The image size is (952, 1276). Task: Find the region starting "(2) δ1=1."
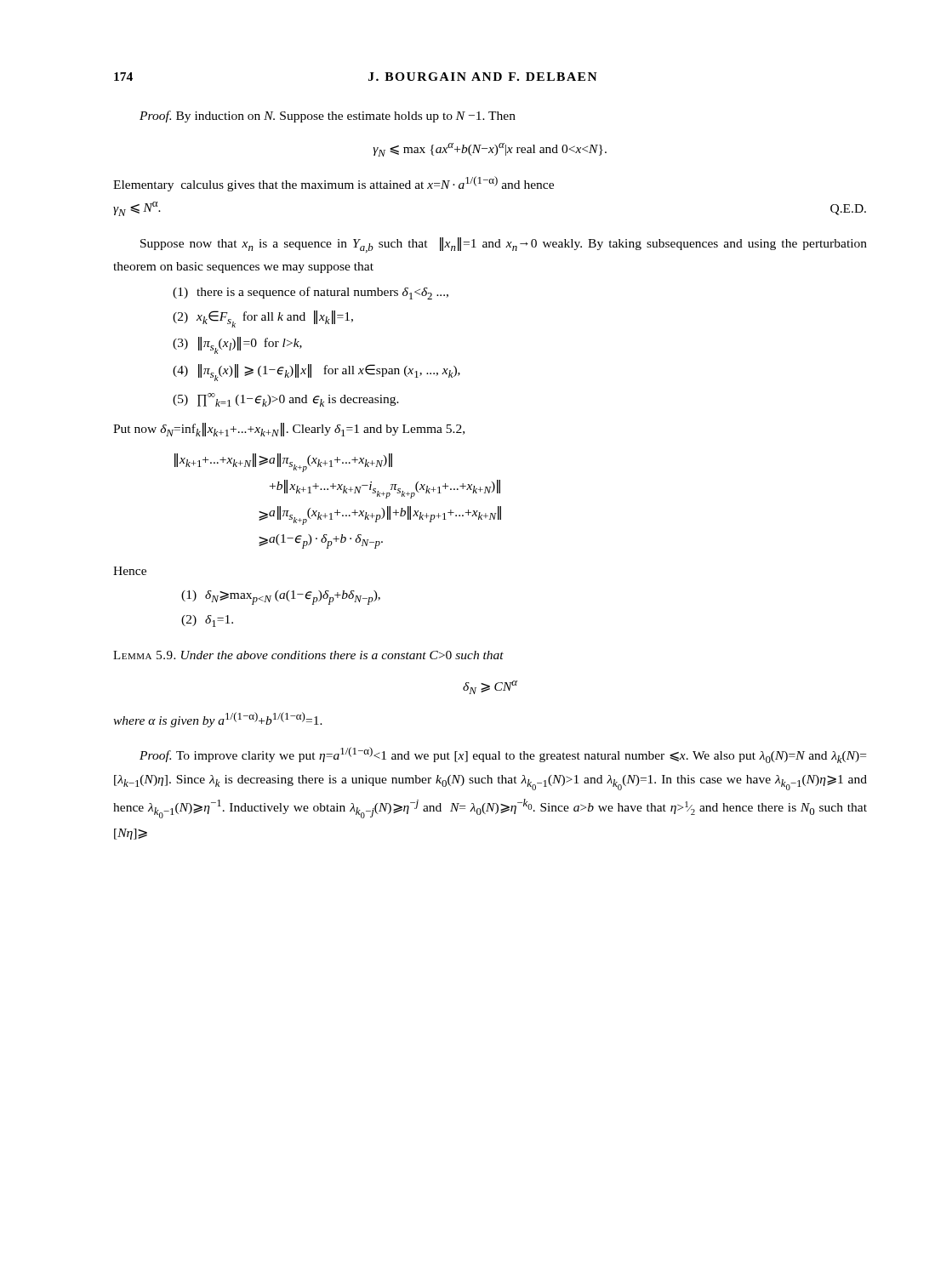(x=207, y=621)
